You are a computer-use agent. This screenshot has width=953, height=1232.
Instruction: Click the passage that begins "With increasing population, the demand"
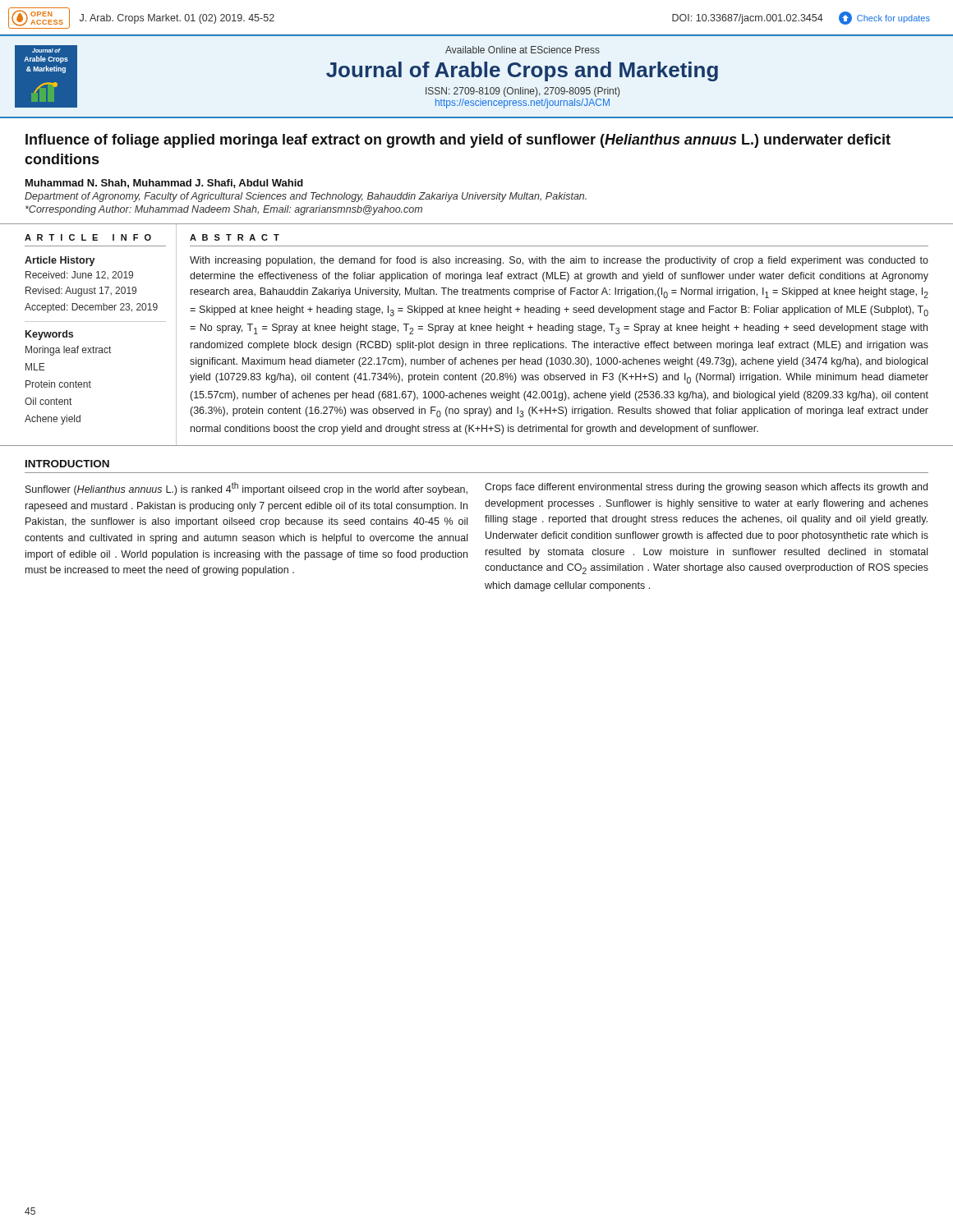559,344
